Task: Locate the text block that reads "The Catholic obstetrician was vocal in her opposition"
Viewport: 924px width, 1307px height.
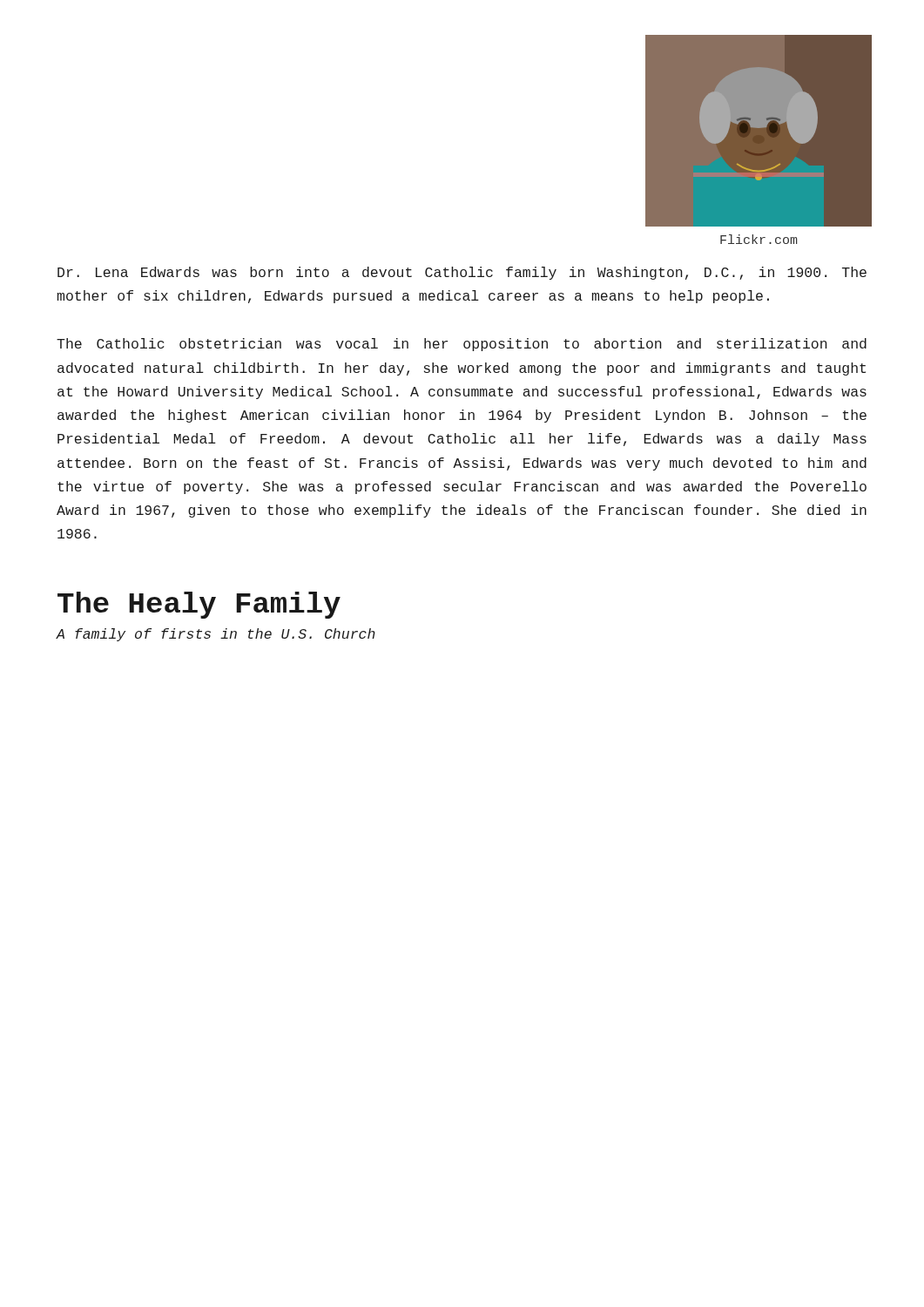Action: [x=462, y=440]
